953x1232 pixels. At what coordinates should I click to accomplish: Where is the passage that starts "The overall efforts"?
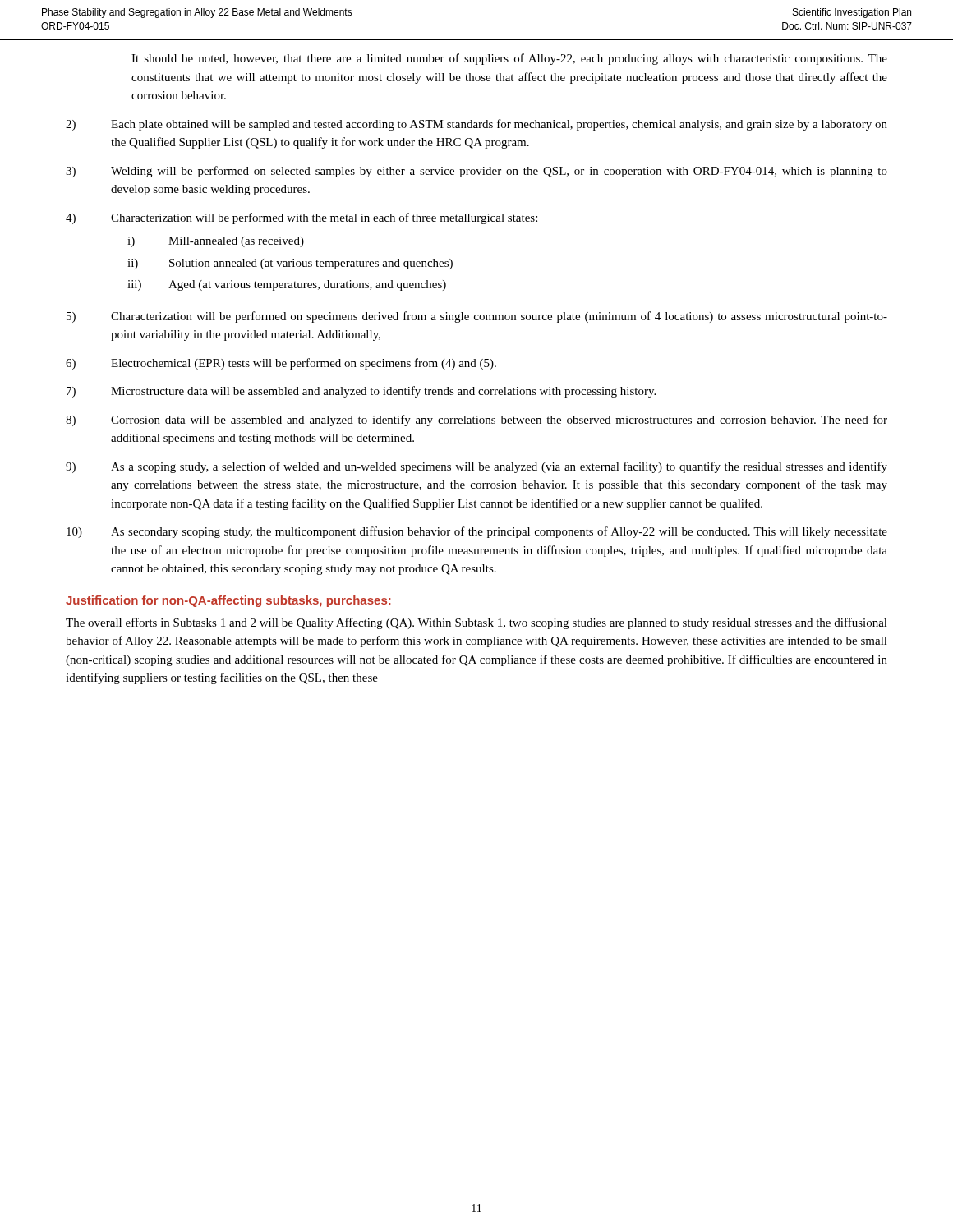476,650
